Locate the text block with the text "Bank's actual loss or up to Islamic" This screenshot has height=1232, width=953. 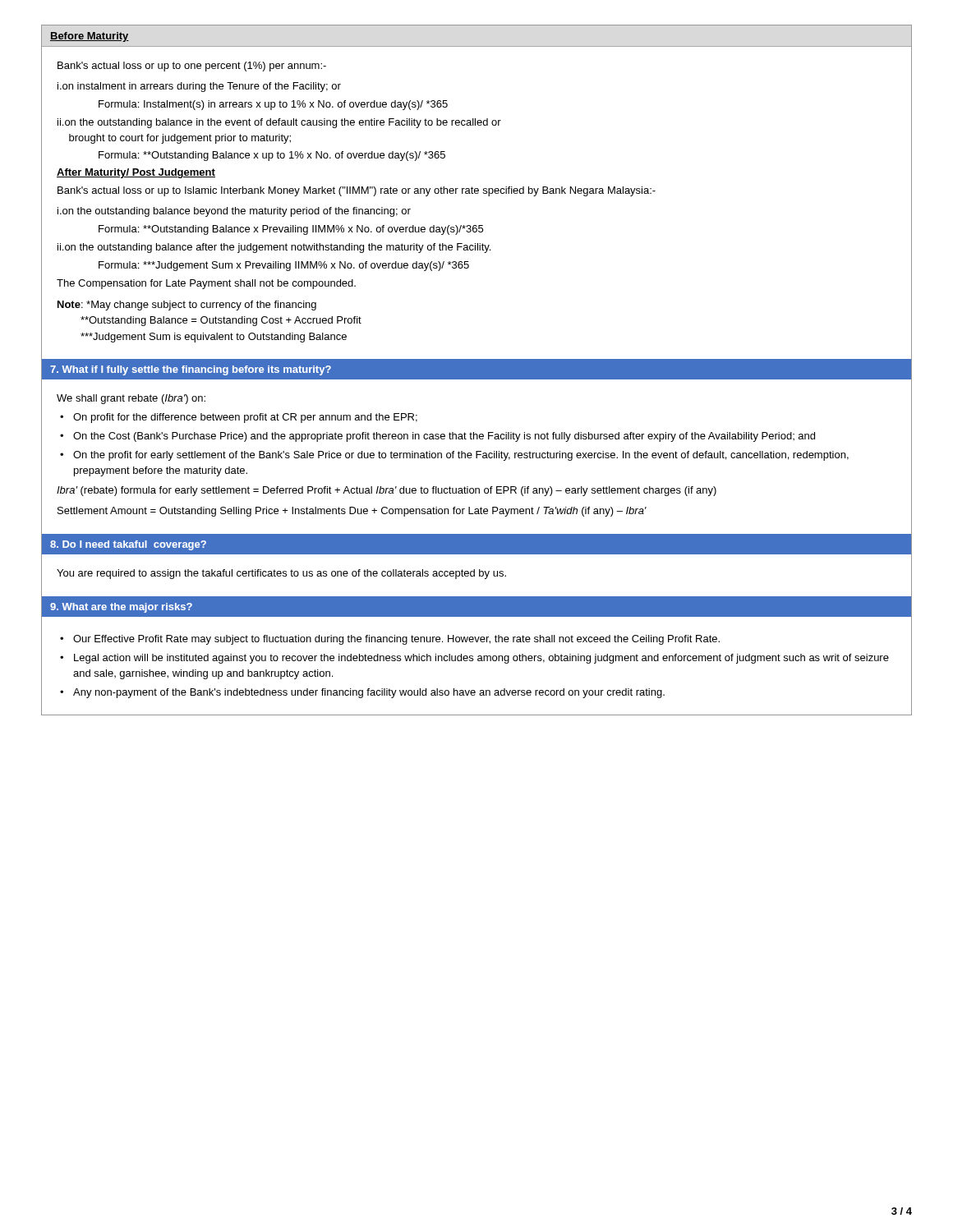[x=356, y=190]
